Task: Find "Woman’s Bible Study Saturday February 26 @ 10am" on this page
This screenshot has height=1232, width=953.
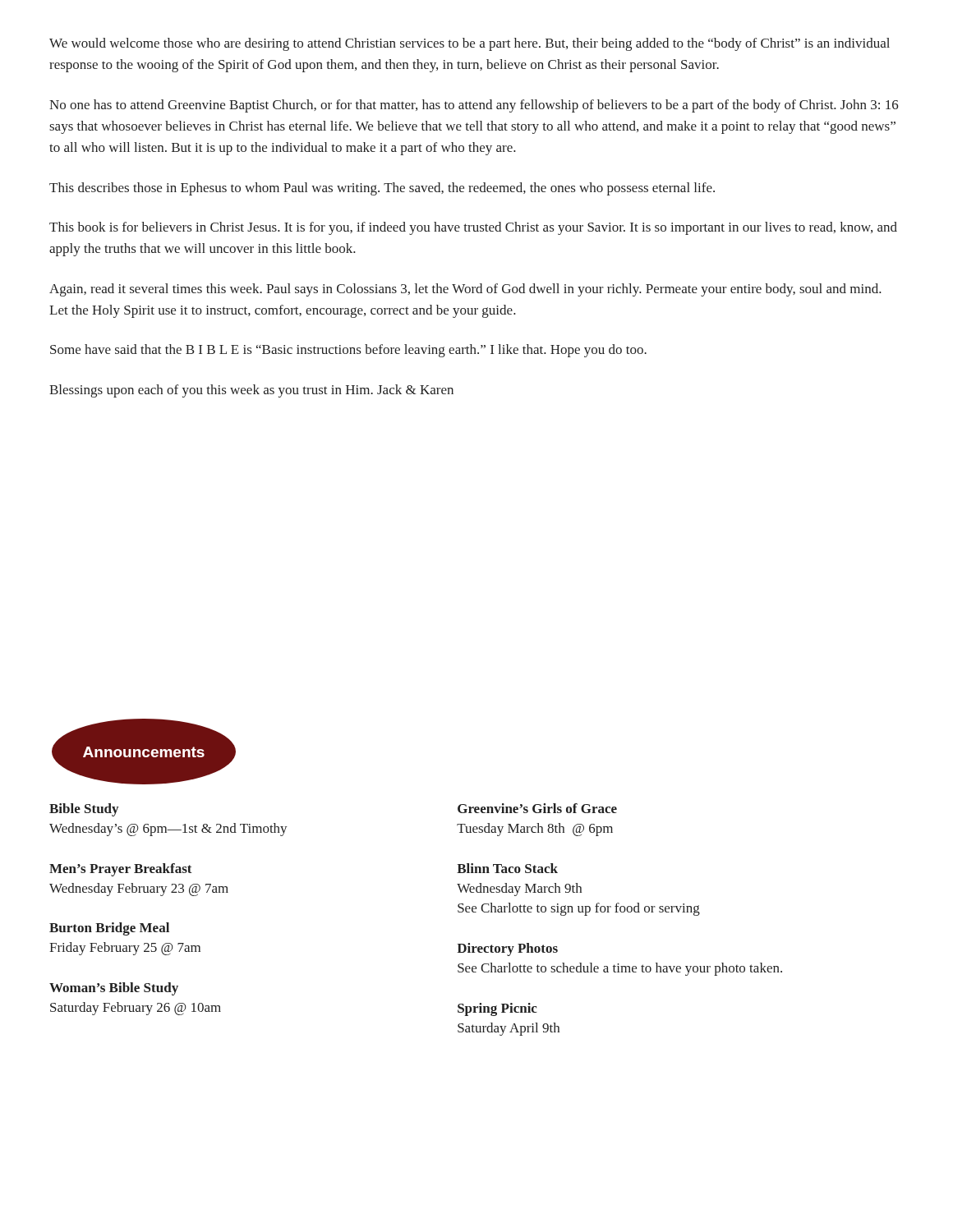Action: click(x=114, y=989)
